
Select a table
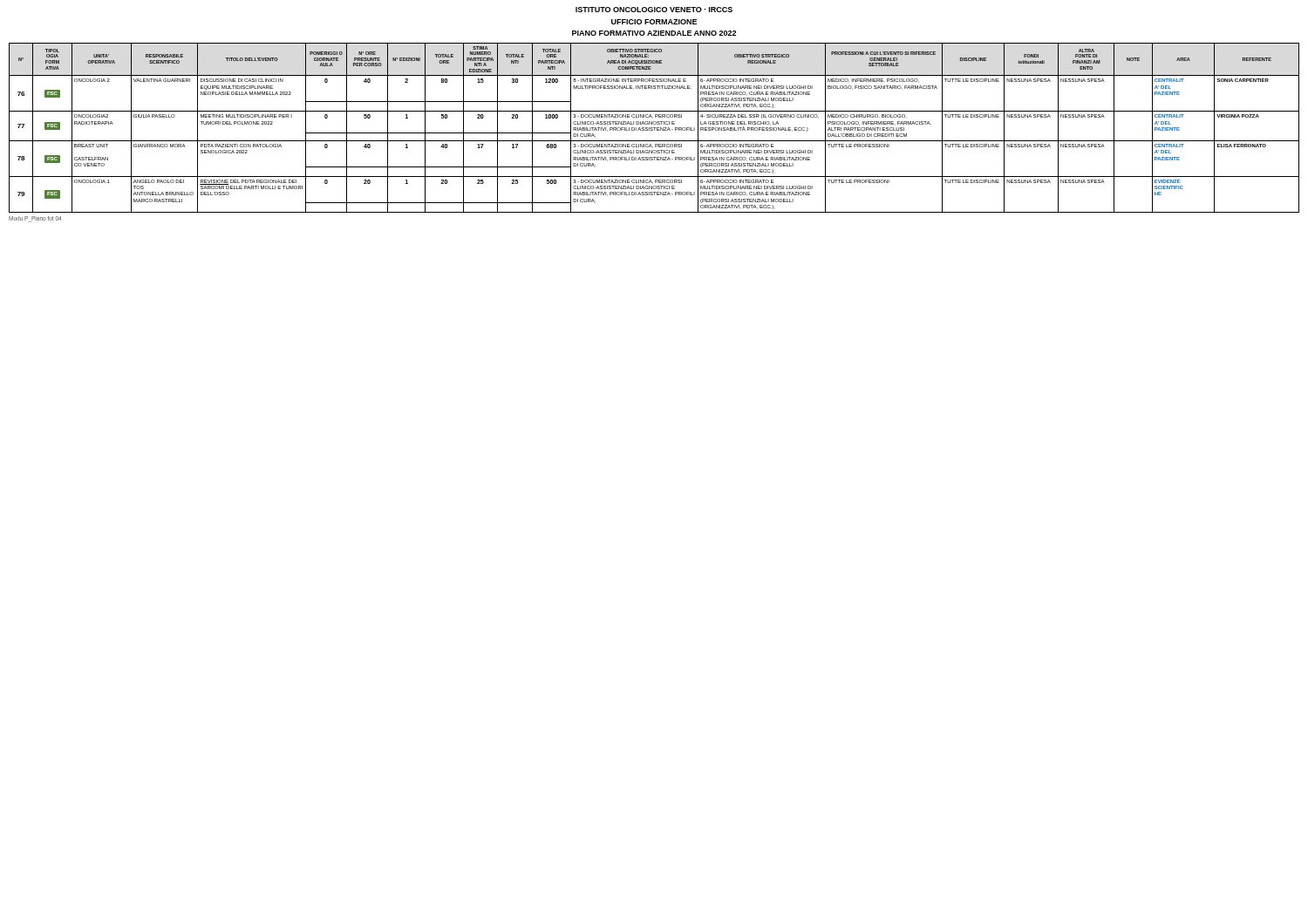click(x=654, y=128)
